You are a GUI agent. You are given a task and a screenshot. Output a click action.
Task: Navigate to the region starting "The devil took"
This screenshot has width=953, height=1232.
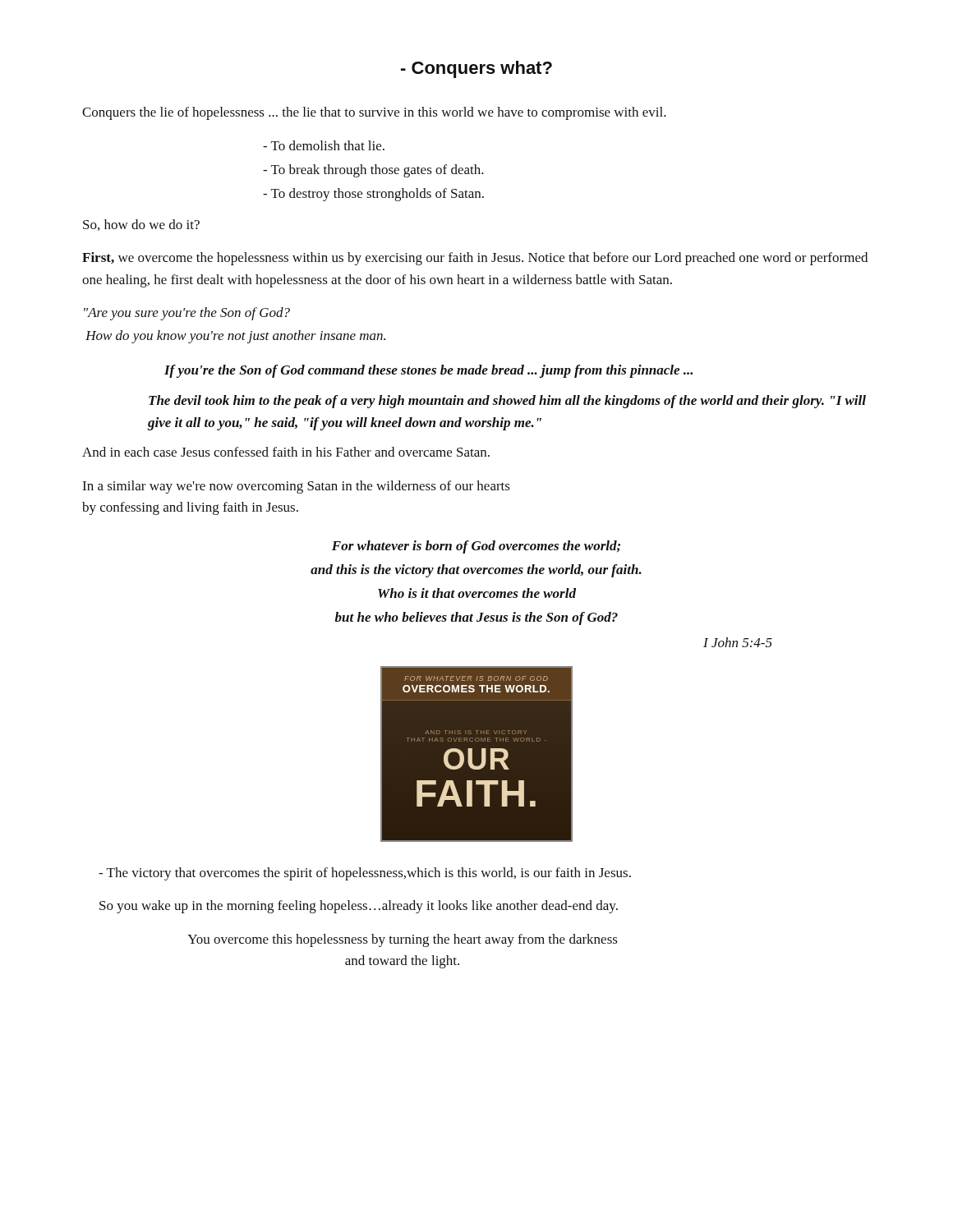tap(507, 411)
